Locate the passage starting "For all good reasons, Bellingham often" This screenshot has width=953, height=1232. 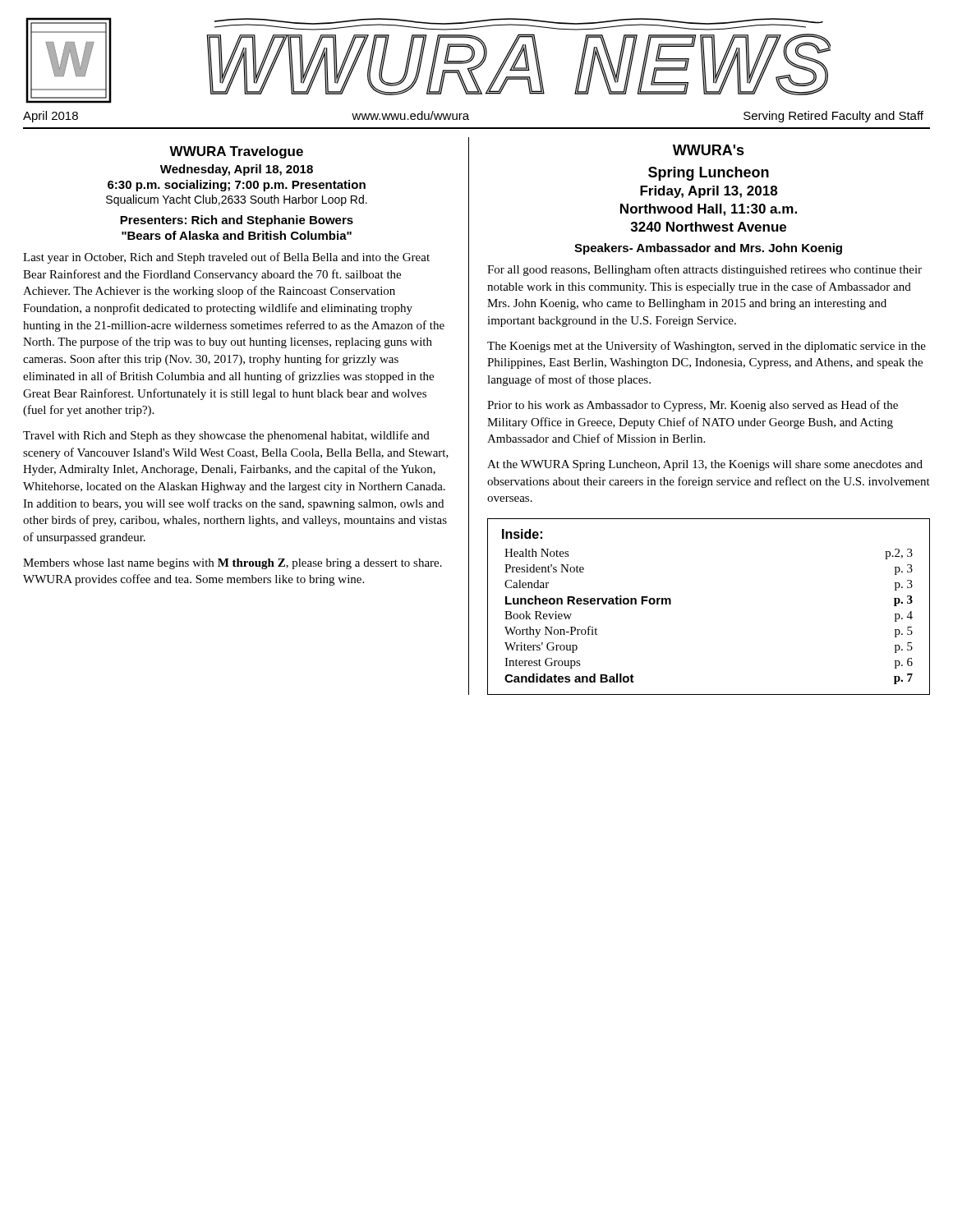[x=705, y=295]
